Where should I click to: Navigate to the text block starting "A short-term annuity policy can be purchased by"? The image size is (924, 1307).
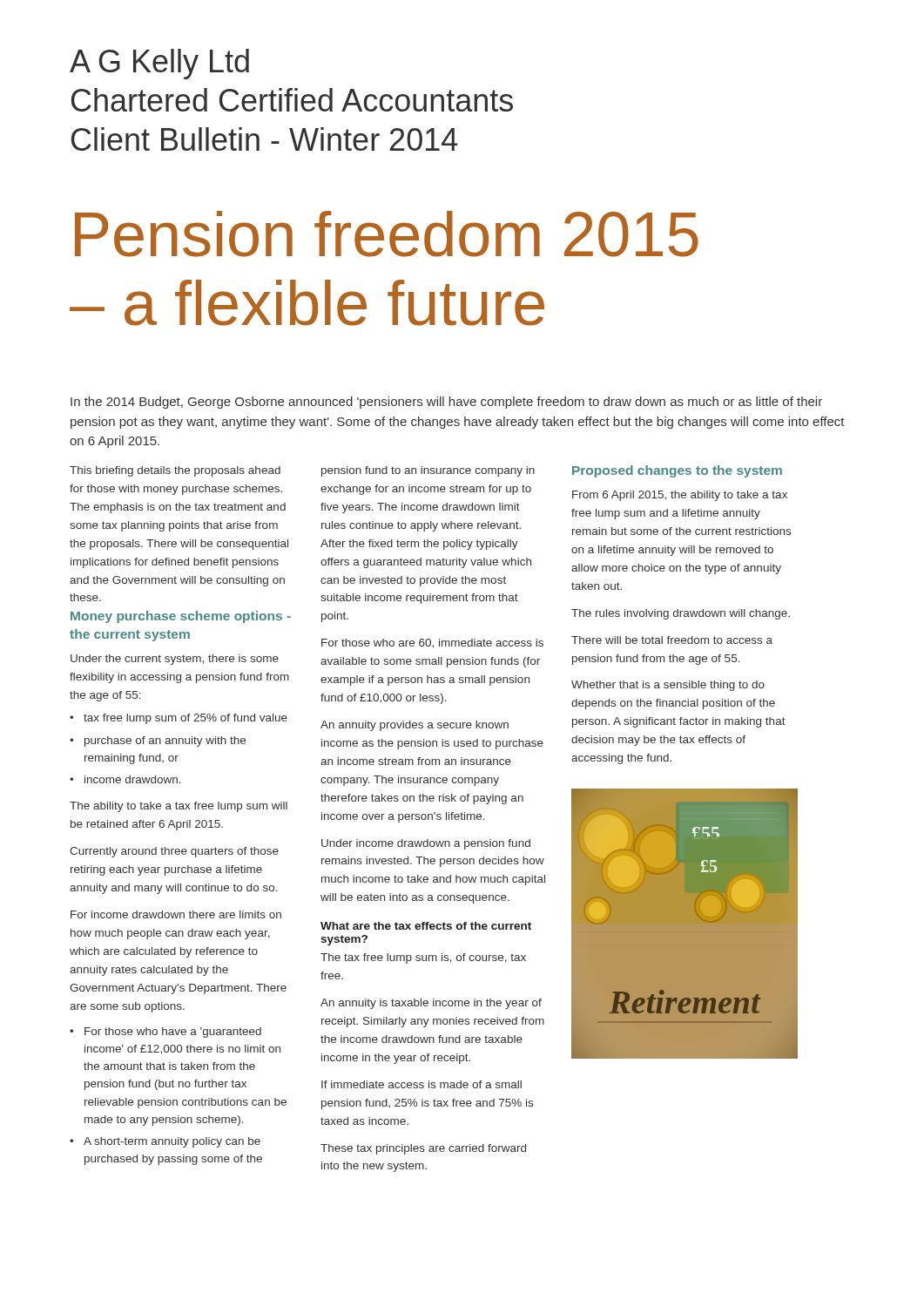(x=173, y=1150)
